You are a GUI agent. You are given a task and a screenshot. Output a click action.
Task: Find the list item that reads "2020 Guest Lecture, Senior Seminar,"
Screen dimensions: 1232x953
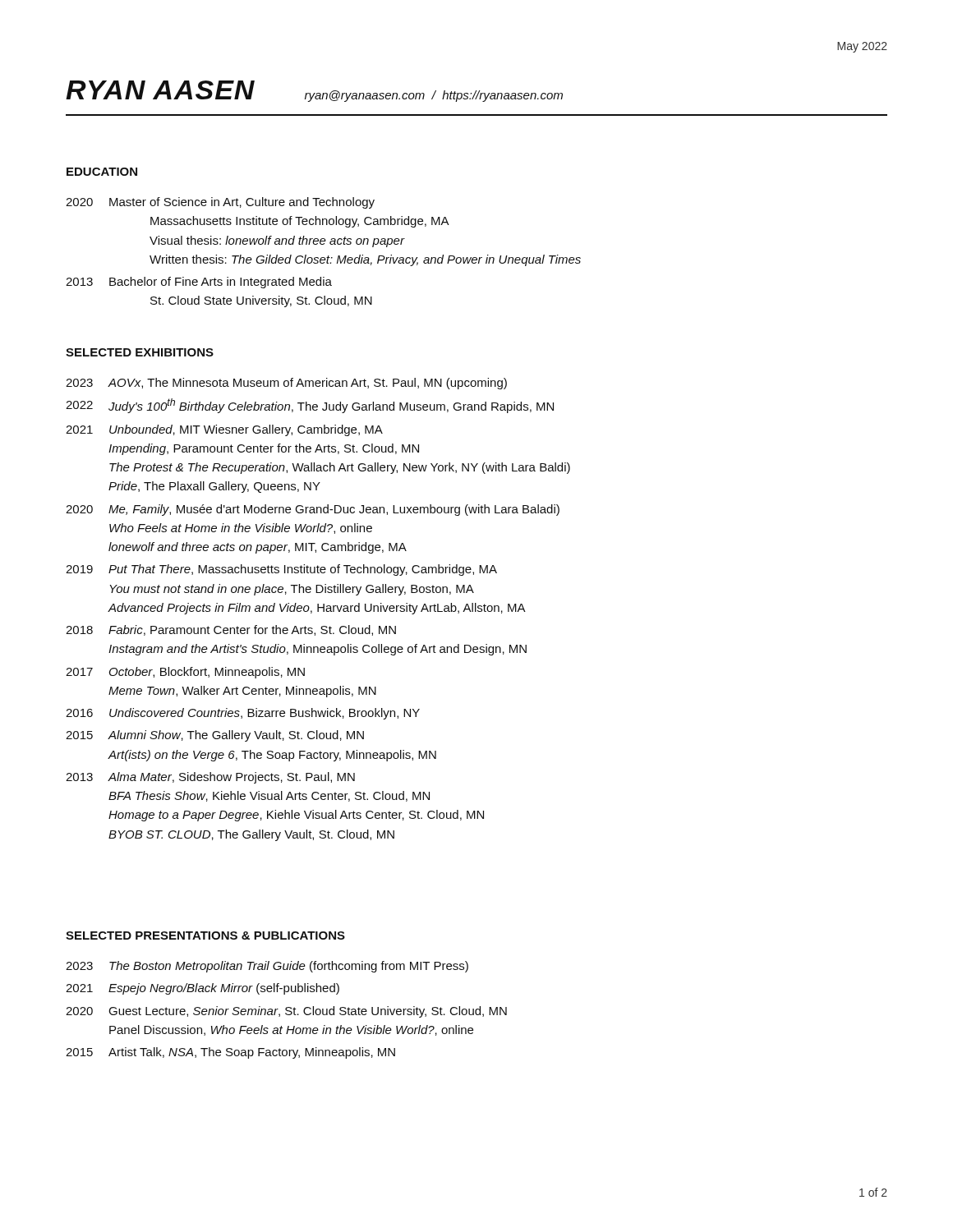(x=287, y=1020)
